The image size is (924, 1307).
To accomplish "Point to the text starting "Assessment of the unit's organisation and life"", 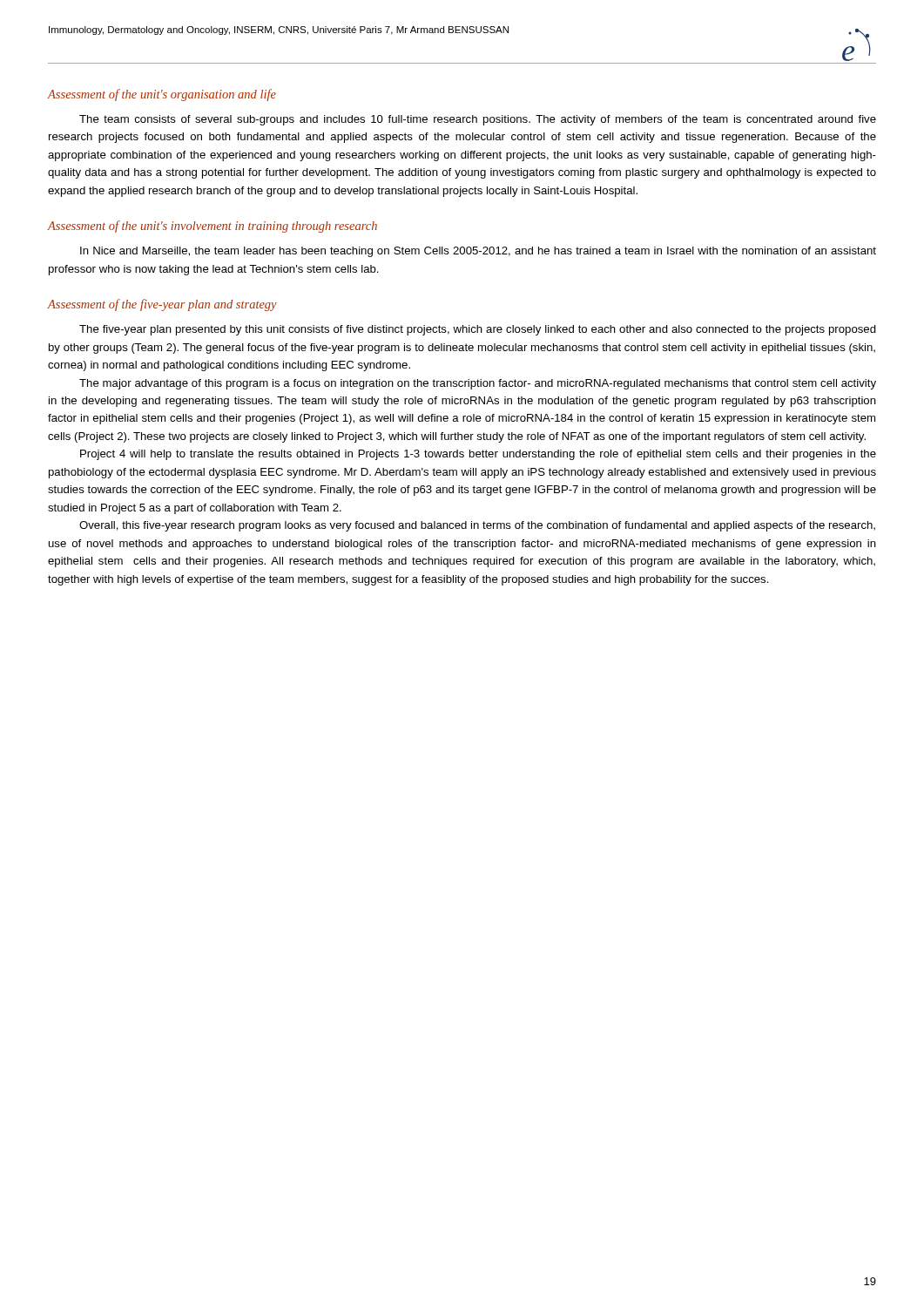I will coord(162,94).
